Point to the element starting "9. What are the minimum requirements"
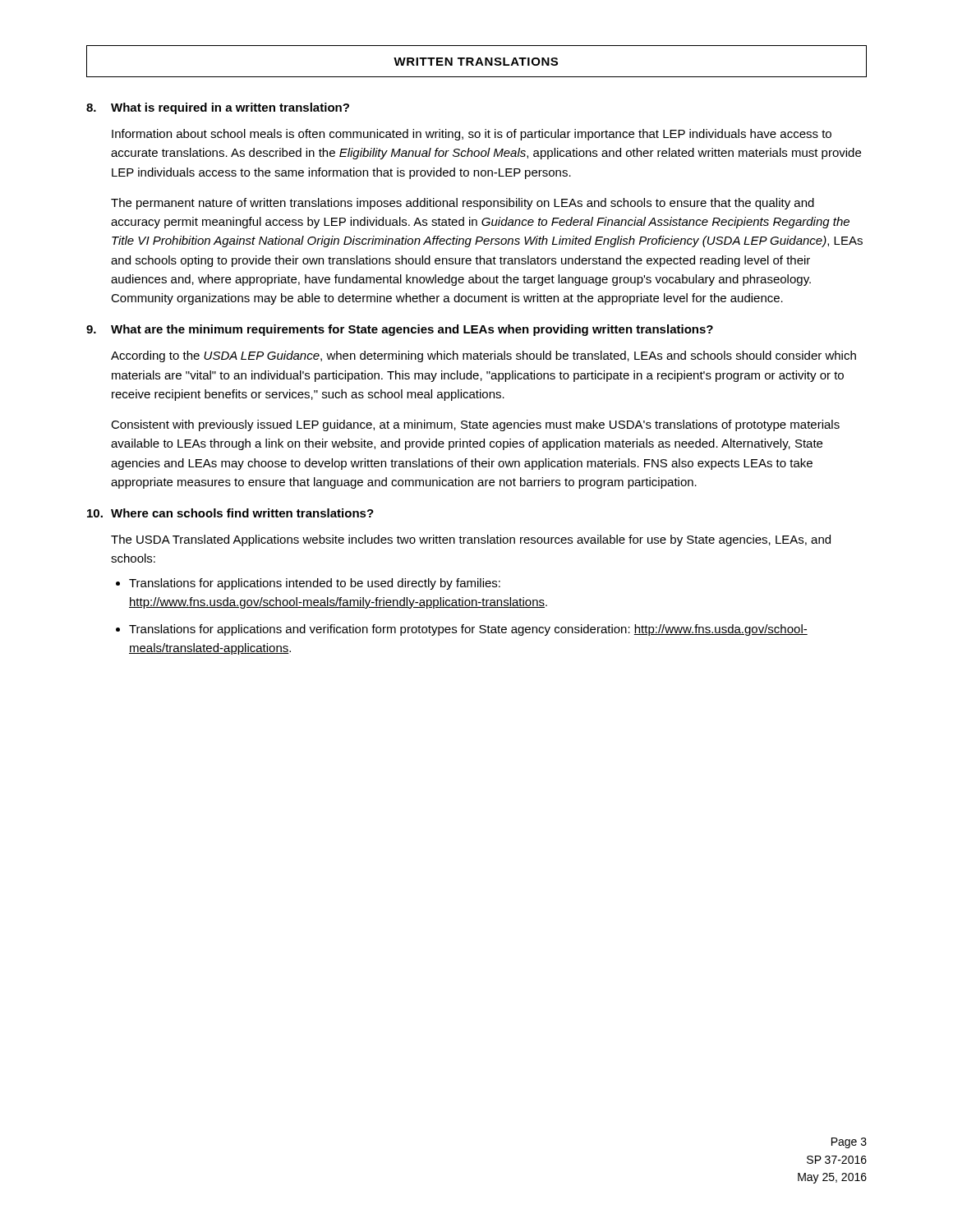This screenshot has width=953, height=1232. [400, 329]
